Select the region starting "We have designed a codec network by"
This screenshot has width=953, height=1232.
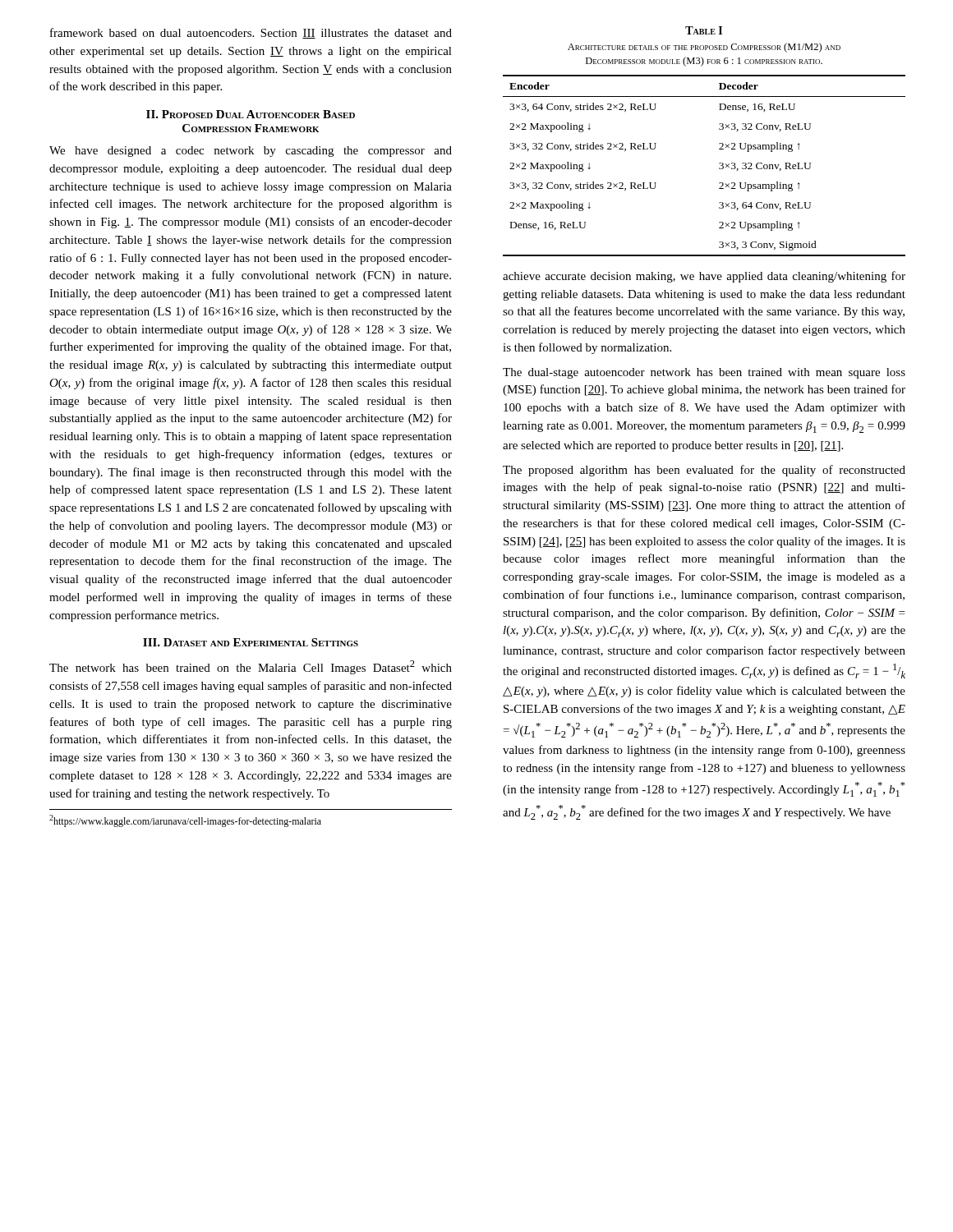[251, 383]
